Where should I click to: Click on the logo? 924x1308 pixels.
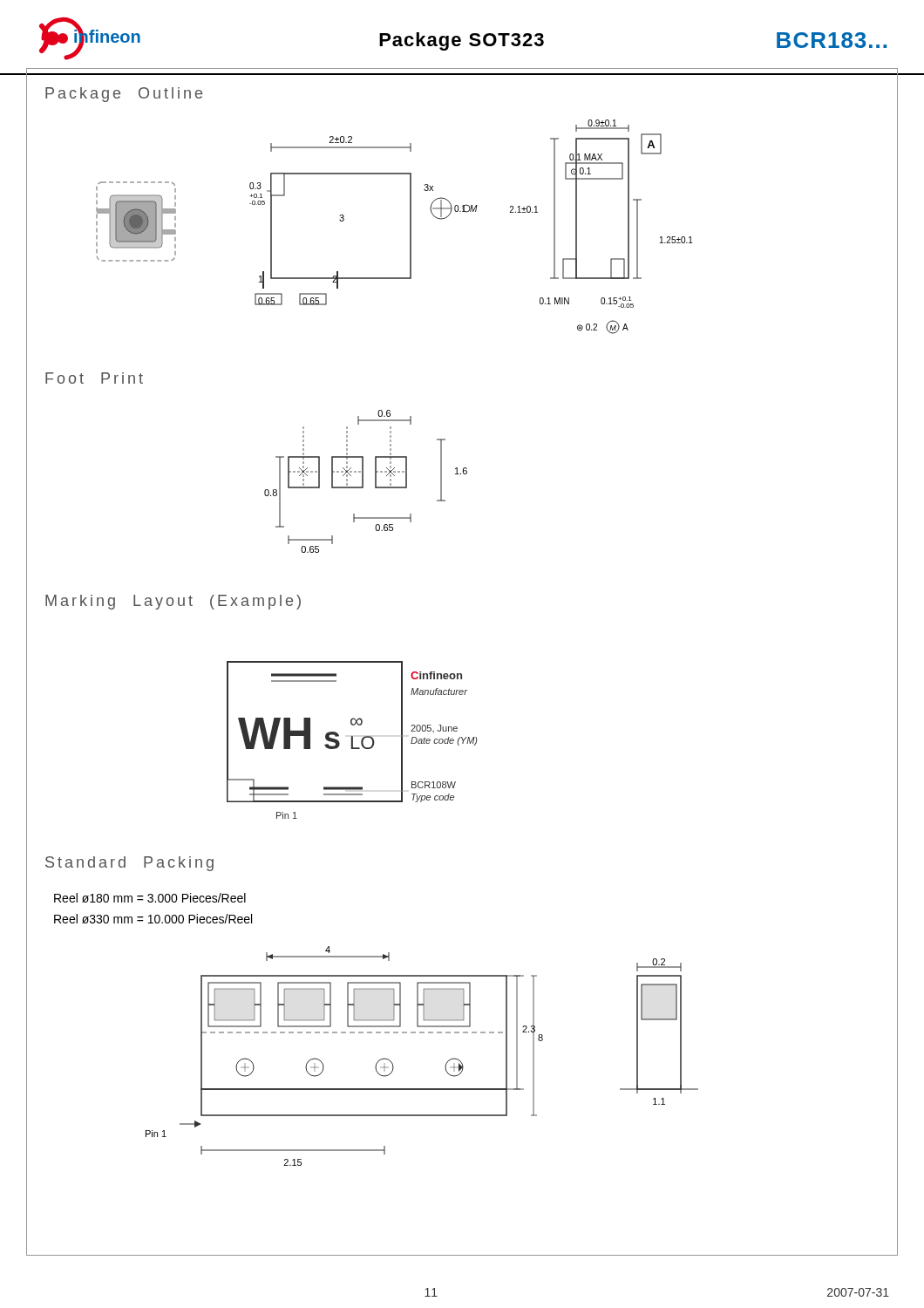click(x=92, y=40)
